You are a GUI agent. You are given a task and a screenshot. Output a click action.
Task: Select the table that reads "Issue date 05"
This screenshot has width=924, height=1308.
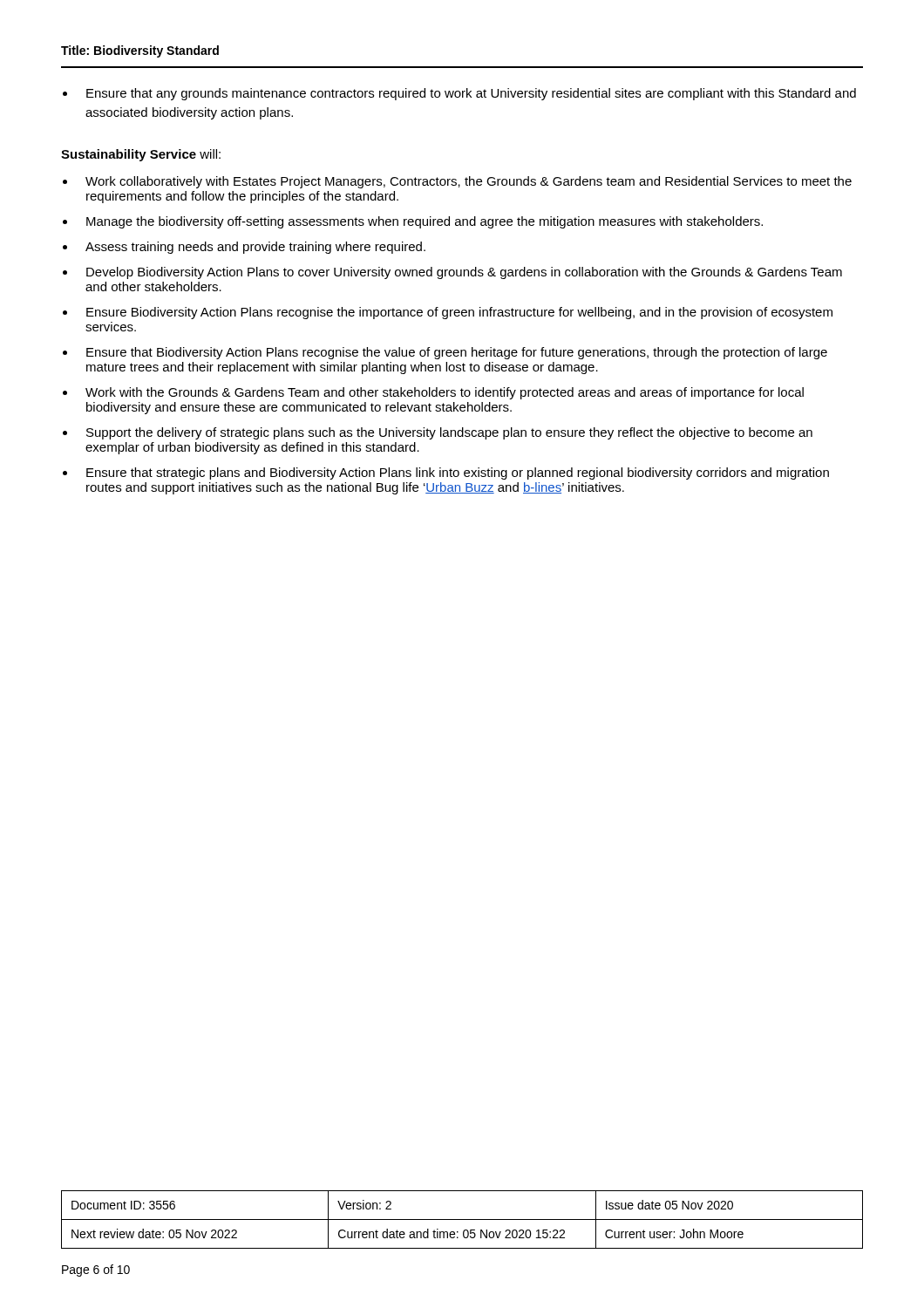(462, 1220)
